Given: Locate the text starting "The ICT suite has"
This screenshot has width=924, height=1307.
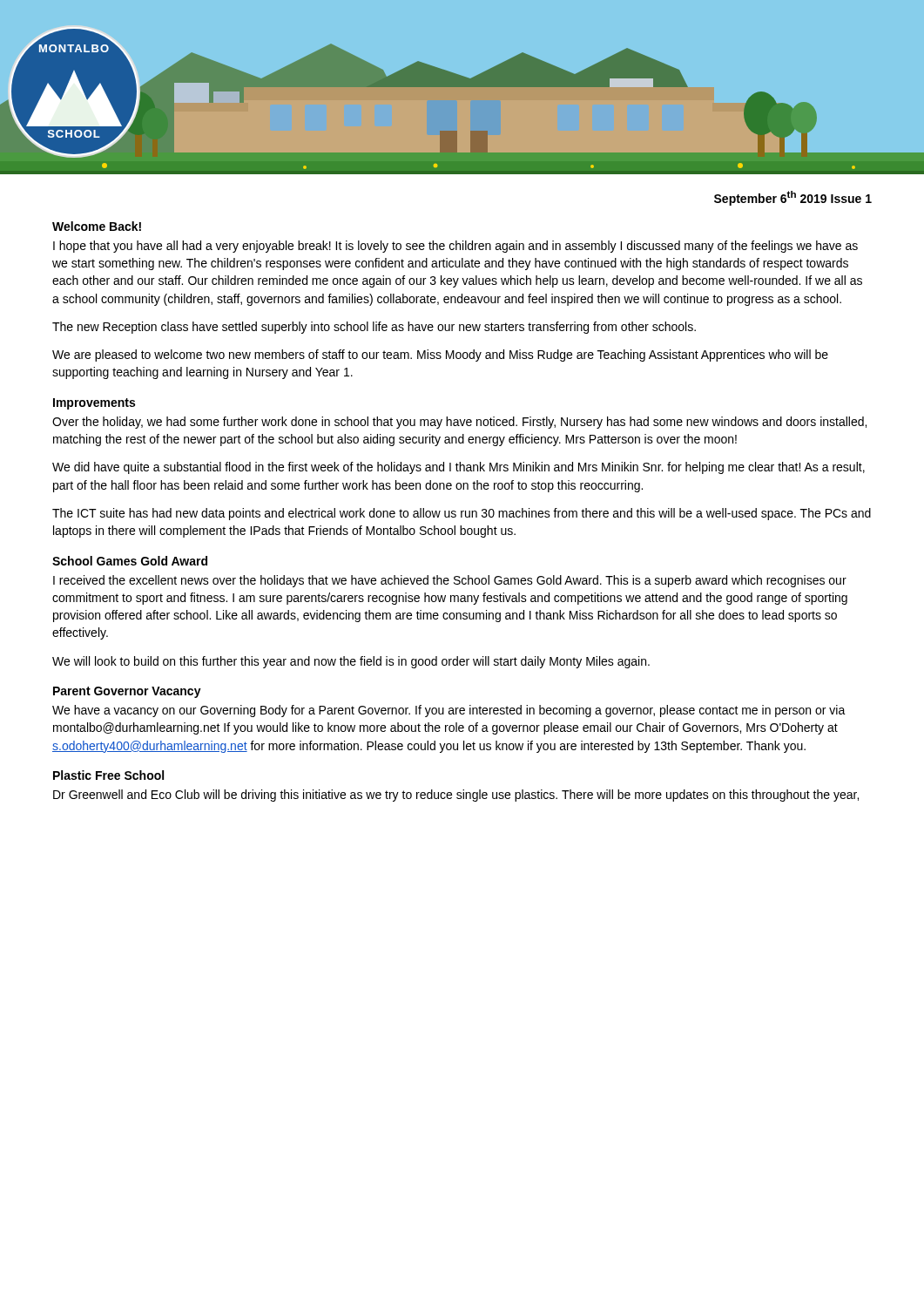Looking at the screenshot, I should point(462,522).
